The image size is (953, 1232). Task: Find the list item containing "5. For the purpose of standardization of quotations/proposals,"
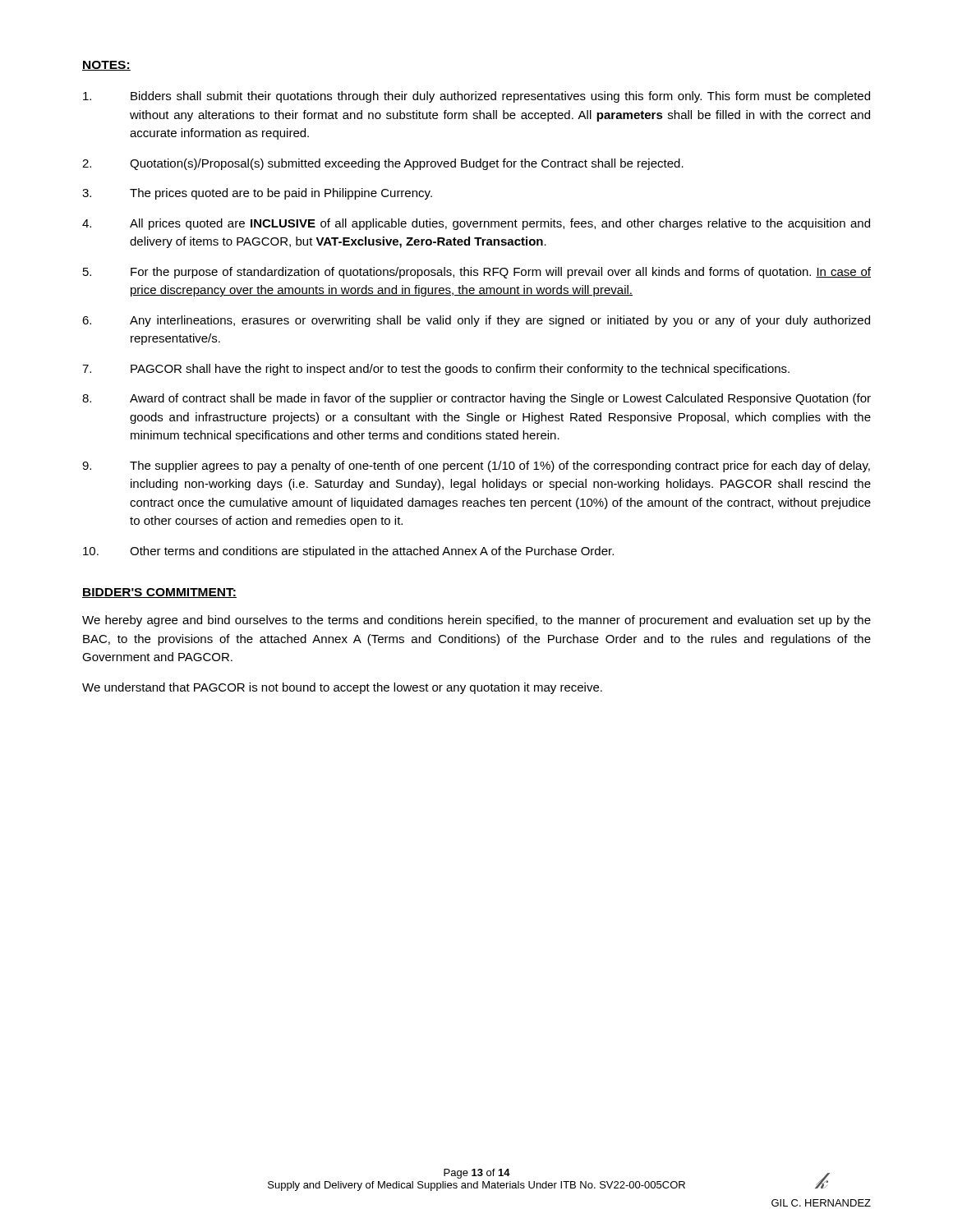pyautogui.click(x=476, y=281)
